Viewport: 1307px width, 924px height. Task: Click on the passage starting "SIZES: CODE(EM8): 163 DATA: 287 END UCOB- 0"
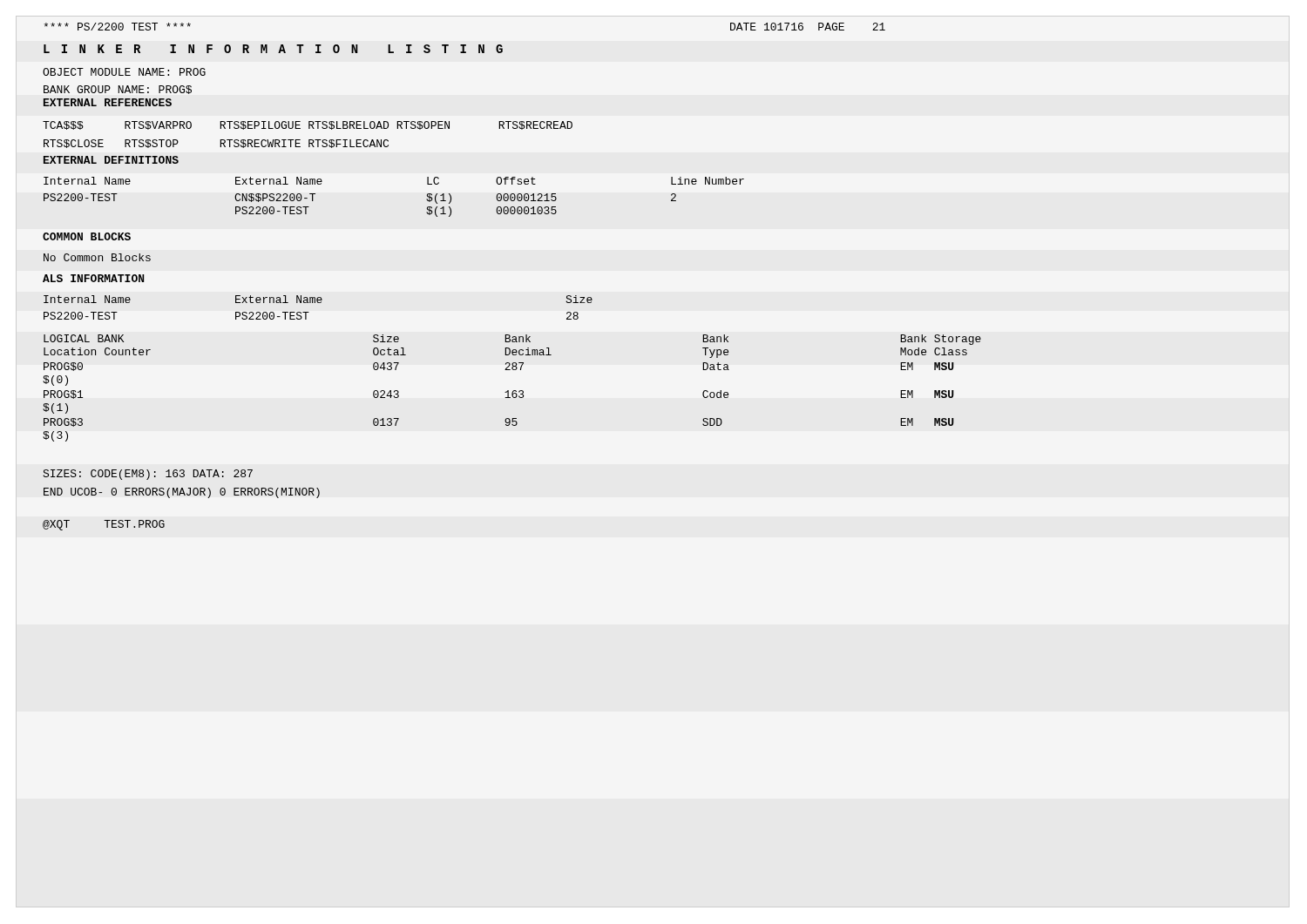point(182,483)
